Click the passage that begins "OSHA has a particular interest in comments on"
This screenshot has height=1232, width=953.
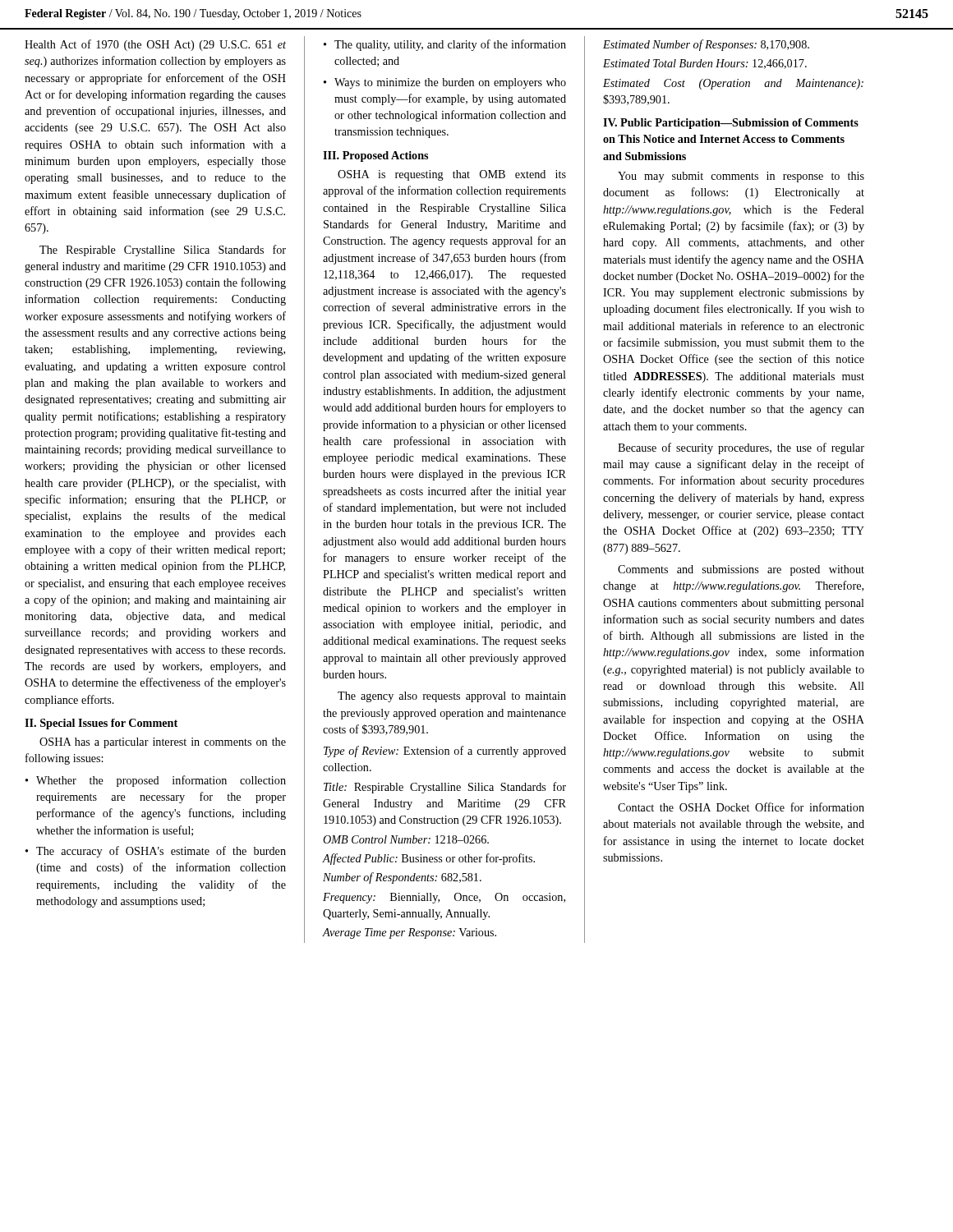click(x=155, y=750)
